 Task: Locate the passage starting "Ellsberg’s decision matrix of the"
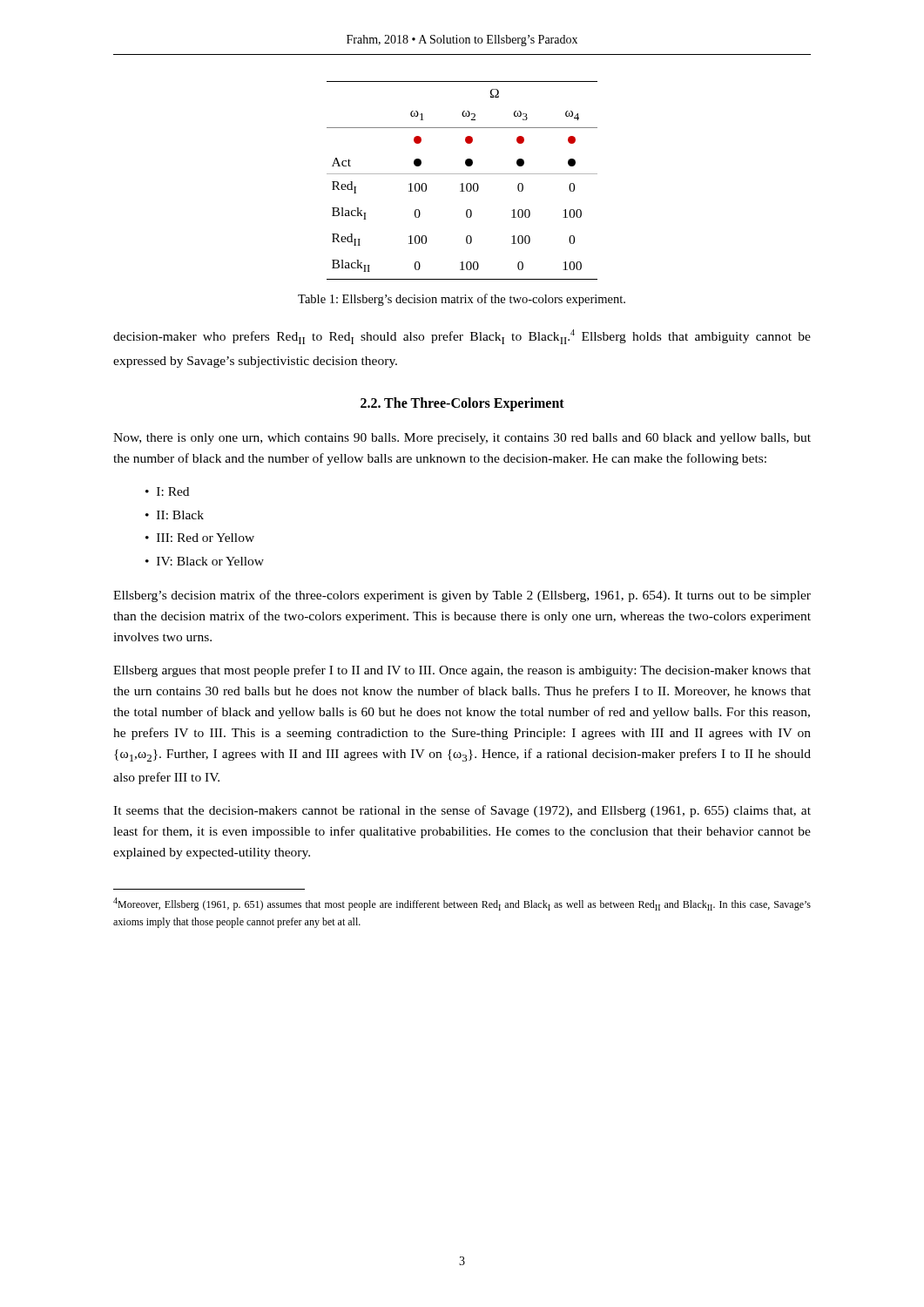tap(462, 616)
